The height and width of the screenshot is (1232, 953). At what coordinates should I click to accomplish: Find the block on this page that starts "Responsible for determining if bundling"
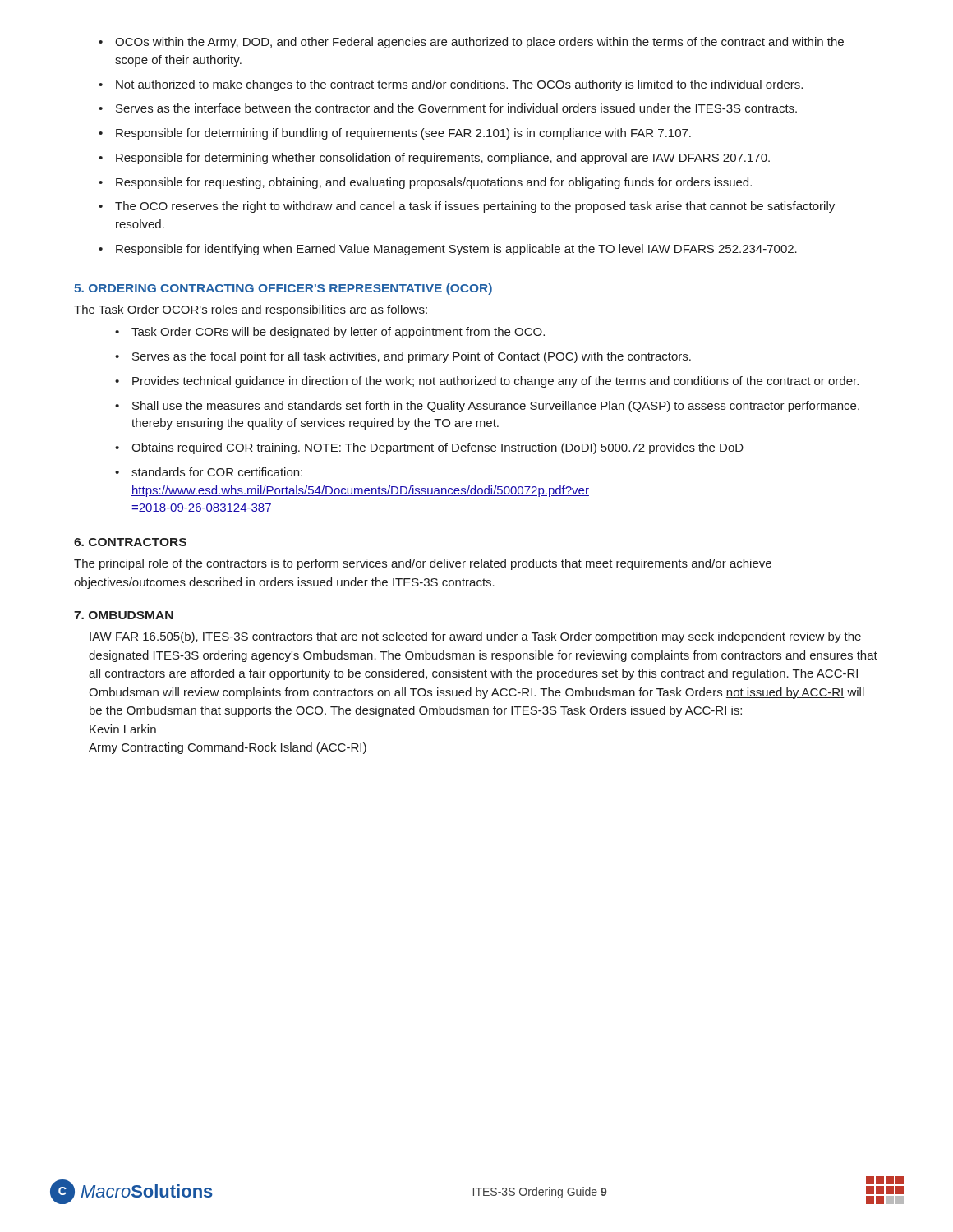click(403, 133)
